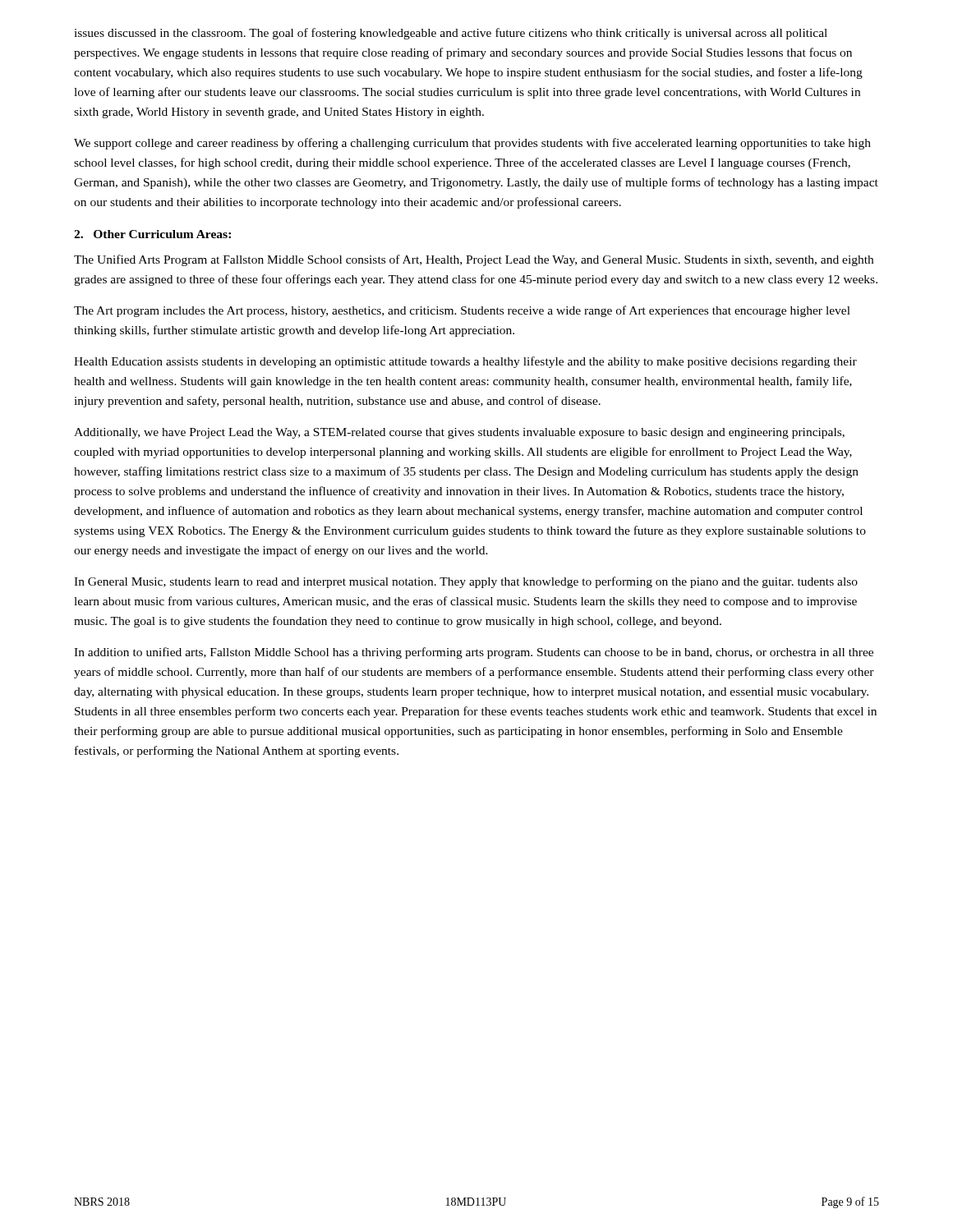Image resolution: width=953 pixels, height=1232 pixels.
Task: Click on the text starting "The Unified Arts Program at"
Action: 476,269
